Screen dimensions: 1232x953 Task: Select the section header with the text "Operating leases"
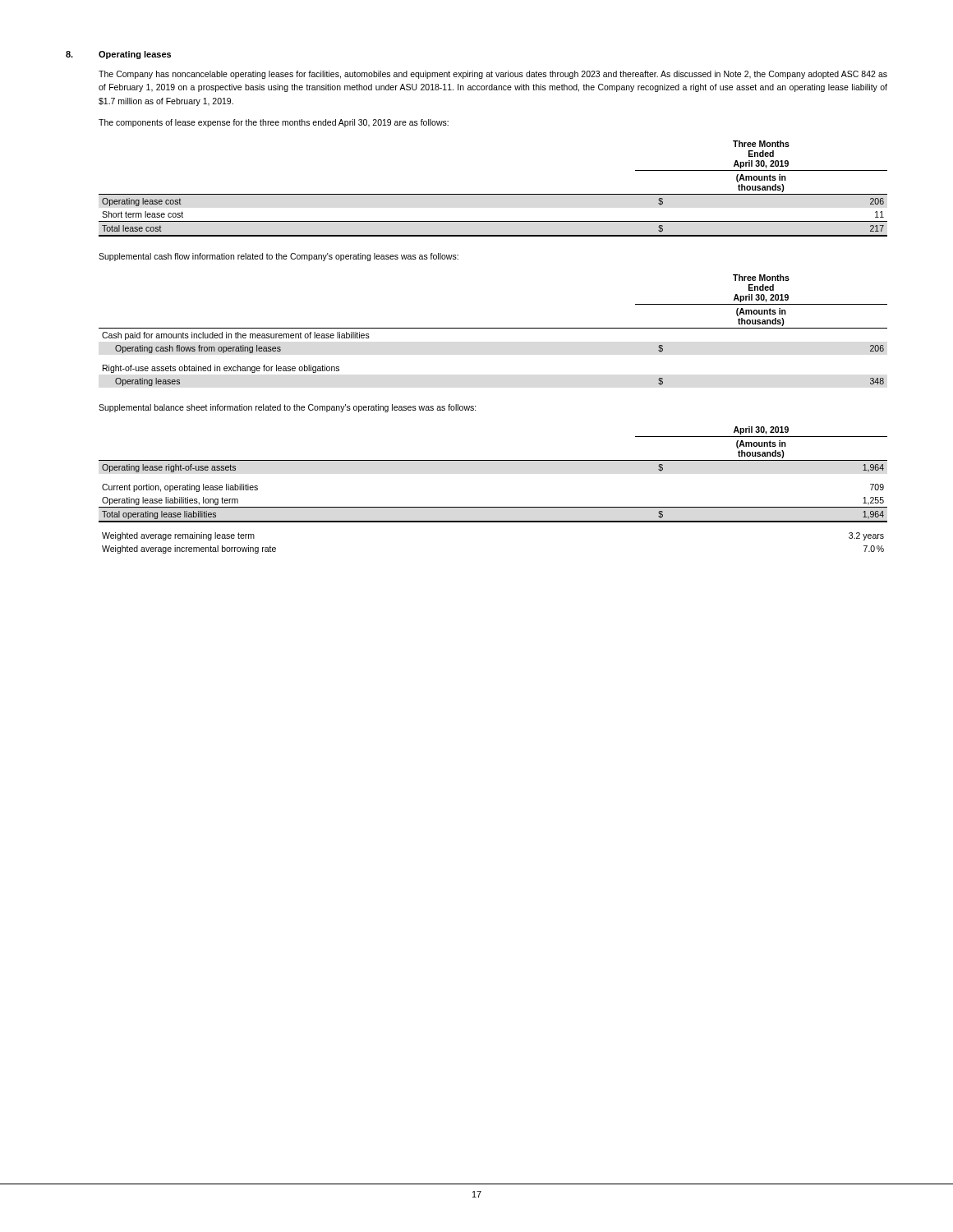[x=135, y=54]
